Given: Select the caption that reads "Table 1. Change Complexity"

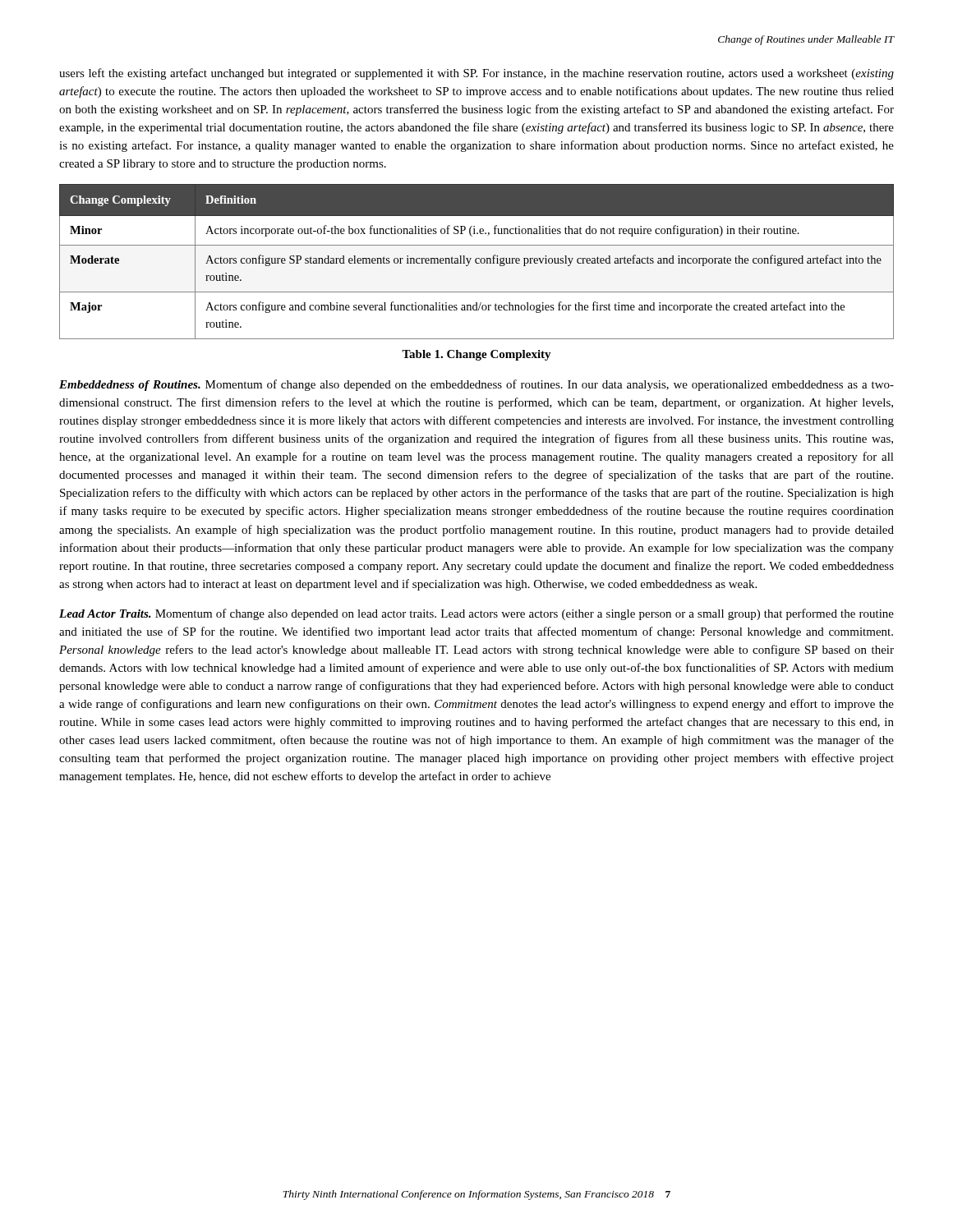Looking at the screenshot, I should [476, 354].
